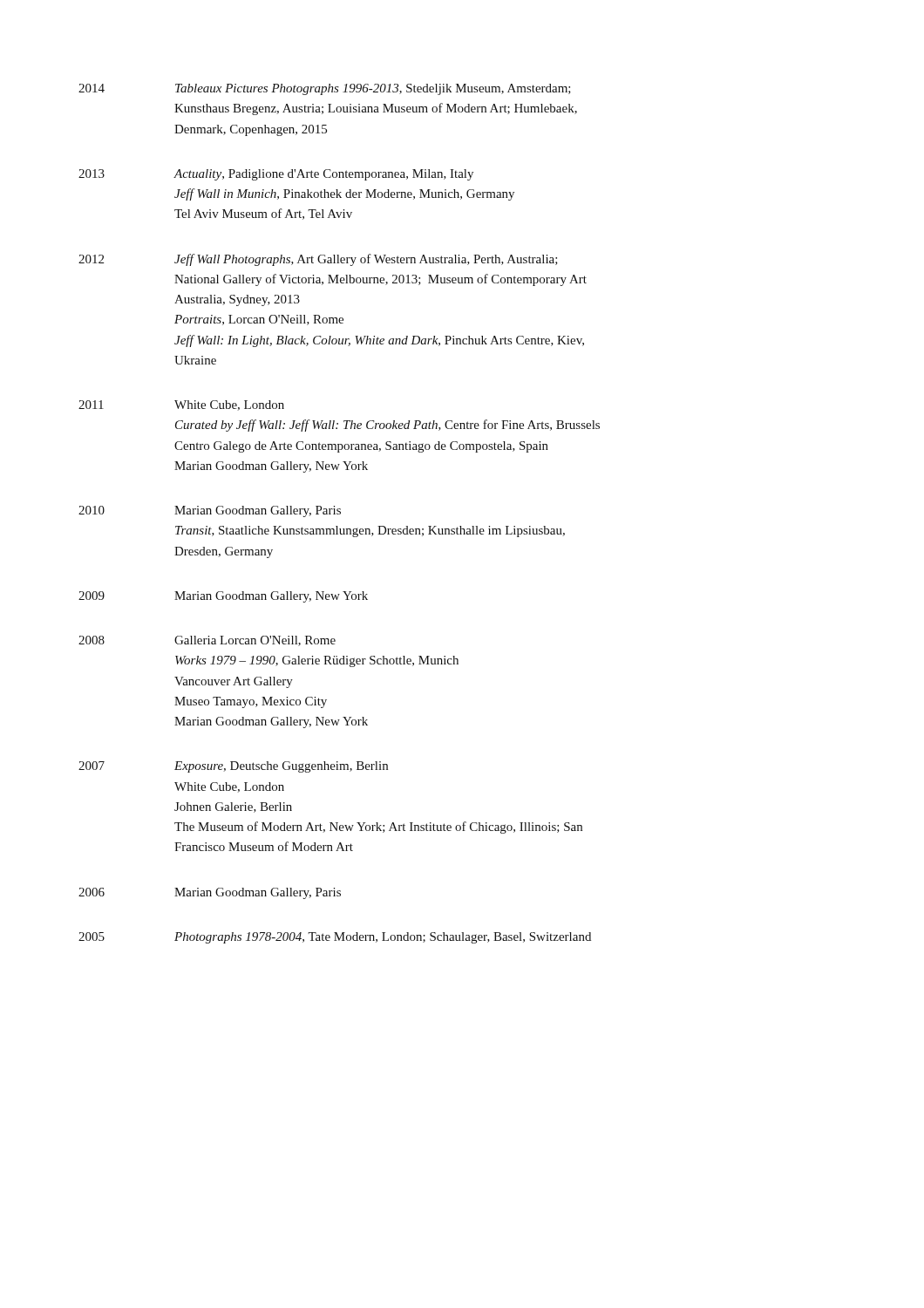Select the element starting "2005 Photographs 1978-2004, Tate Modern,"
The width and height of the screenshot is (924, 1308).
tap(462, 937)
